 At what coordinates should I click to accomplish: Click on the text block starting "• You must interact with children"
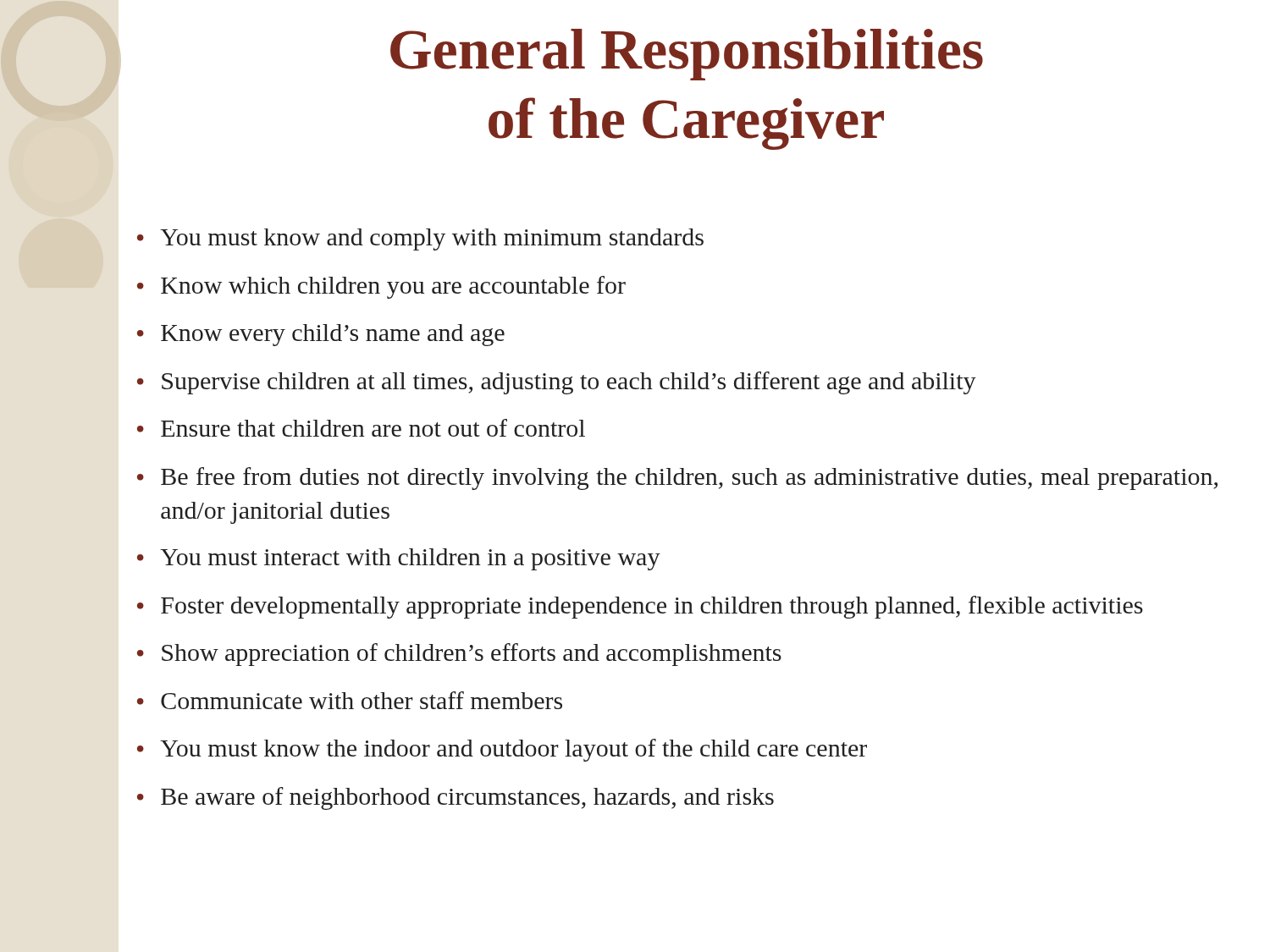[x=399, y=559]
